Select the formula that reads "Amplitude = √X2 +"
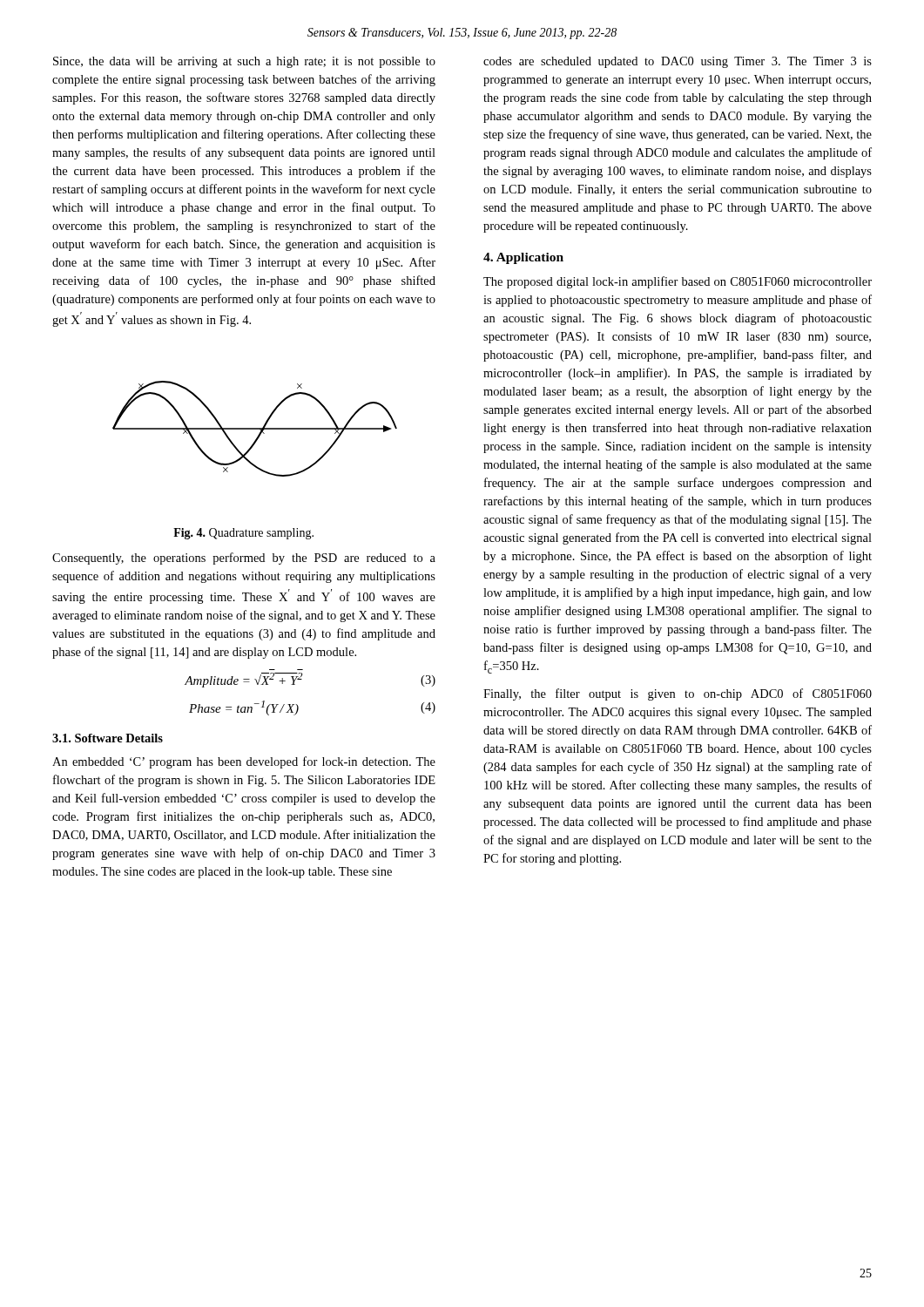The height and width of the screenshot is (1307, 924). [x=310, y=680]
